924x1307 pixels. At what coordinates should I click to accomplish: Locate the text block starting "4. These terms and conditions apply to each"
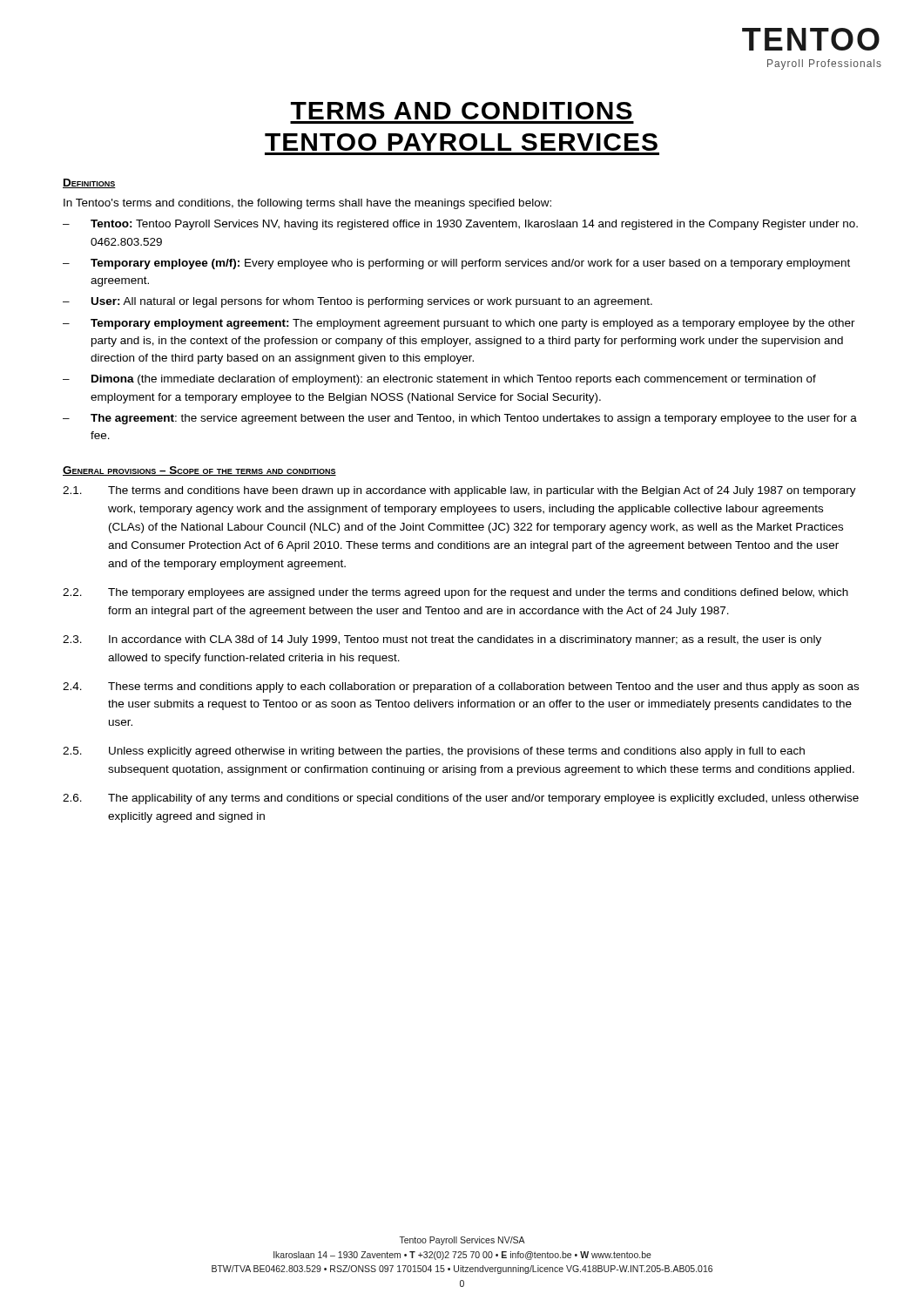462,705
